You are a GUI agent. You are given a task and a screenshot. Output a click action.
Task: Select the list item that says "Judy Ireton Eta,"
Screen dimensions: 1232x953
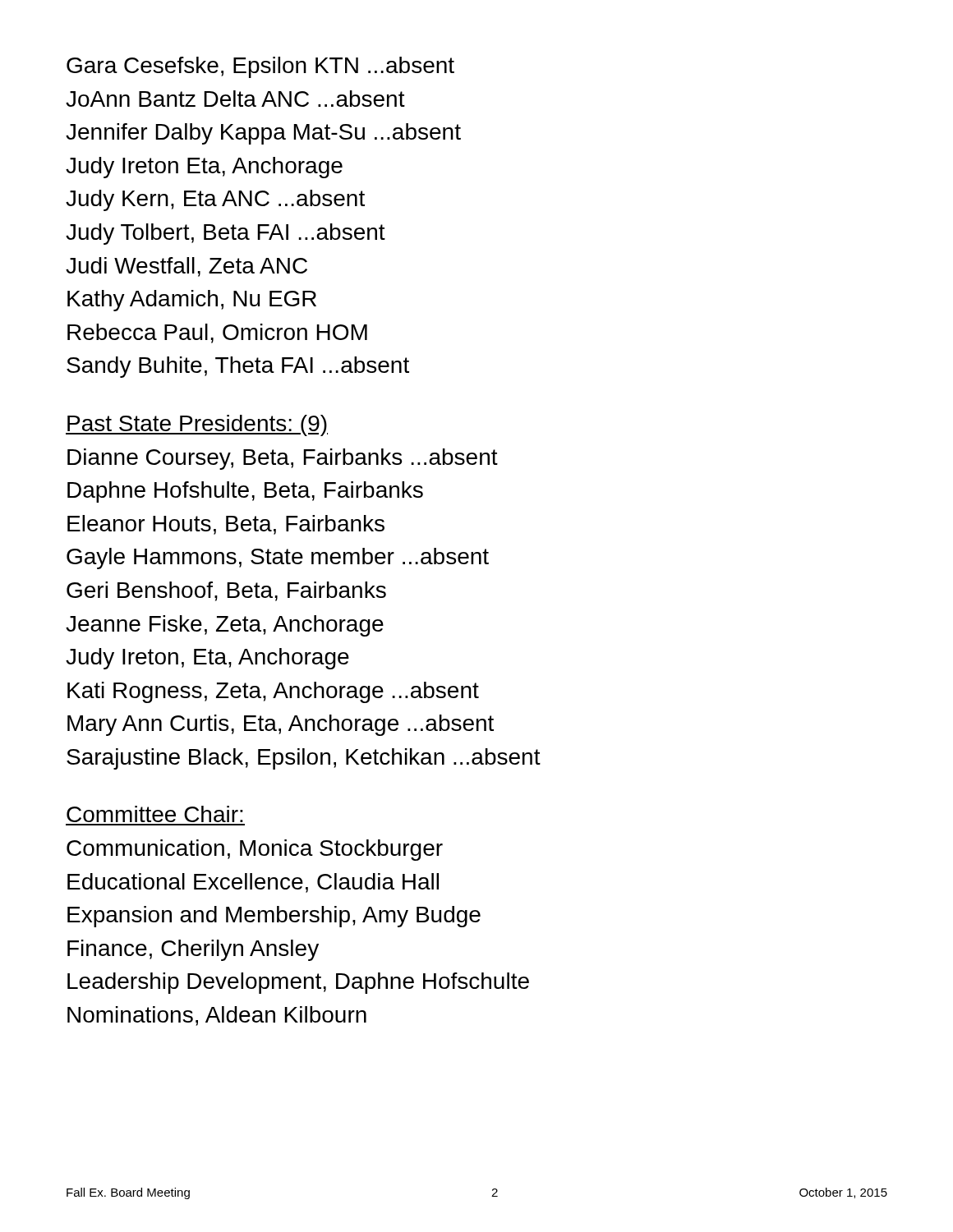coord(205,165)
